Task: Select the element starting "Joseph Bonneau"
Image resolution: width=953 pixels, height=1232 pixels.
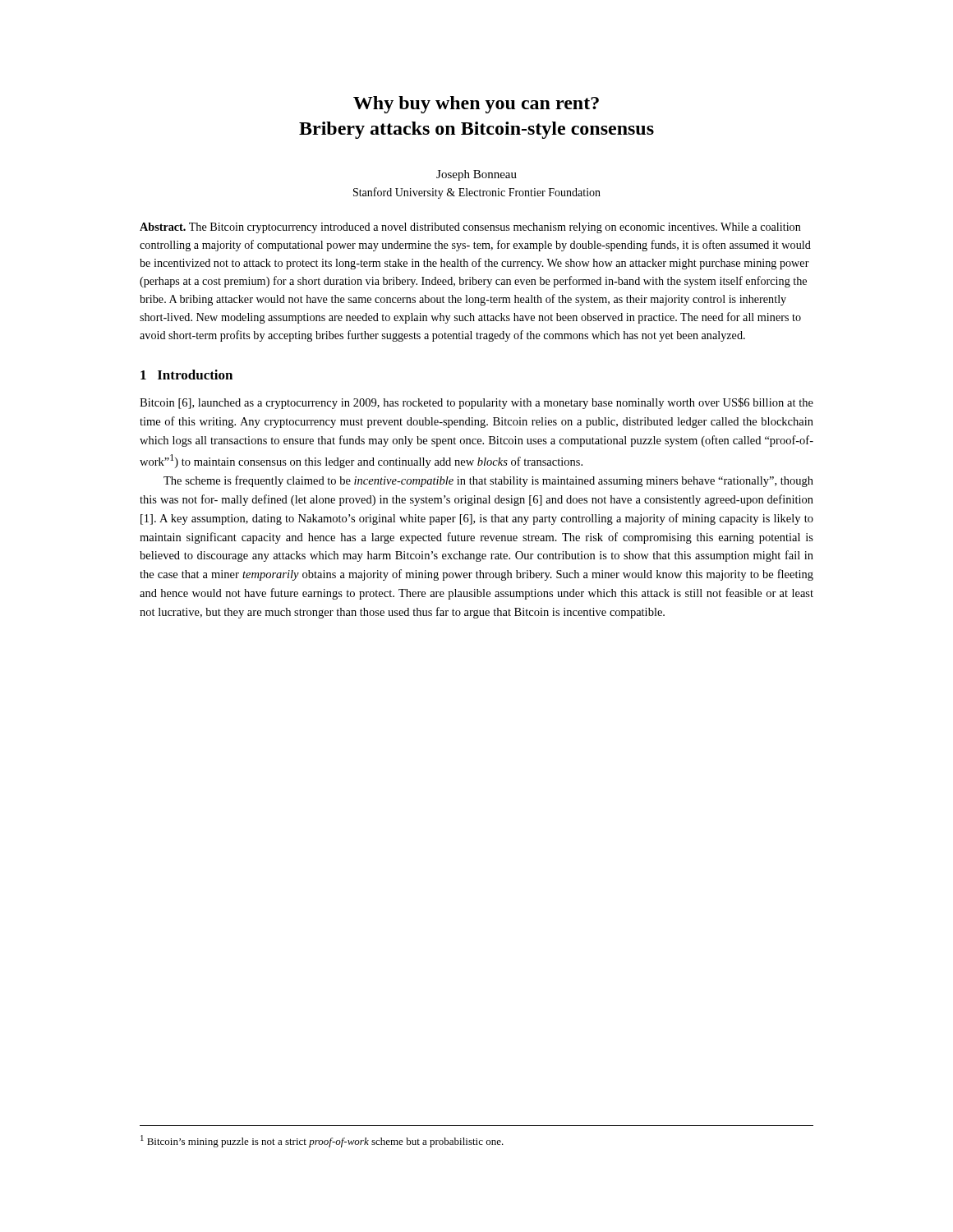Action: (476, 174)
